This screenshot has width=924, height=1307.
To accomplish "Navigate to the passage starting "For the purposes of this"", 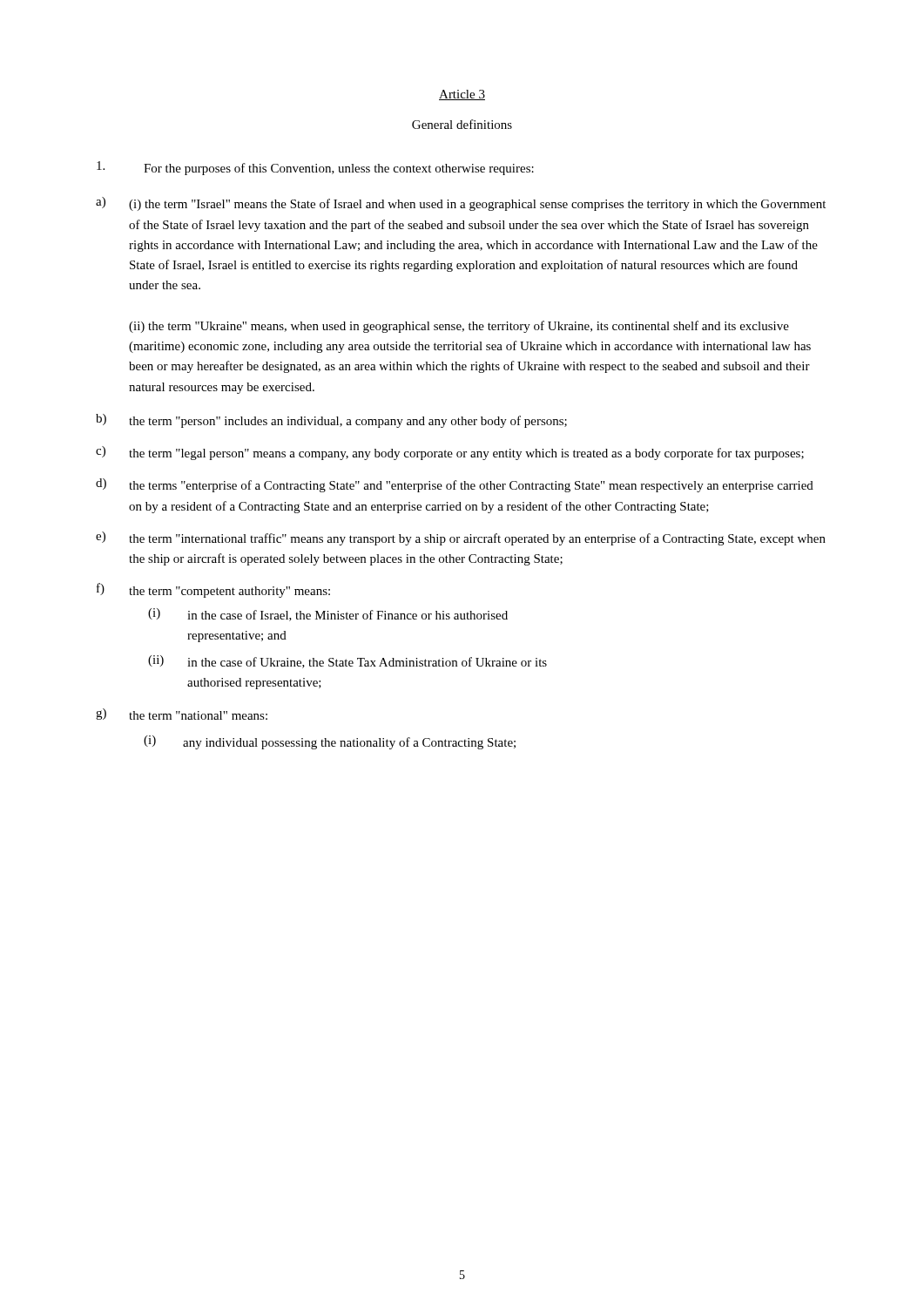I will point(462,169).
